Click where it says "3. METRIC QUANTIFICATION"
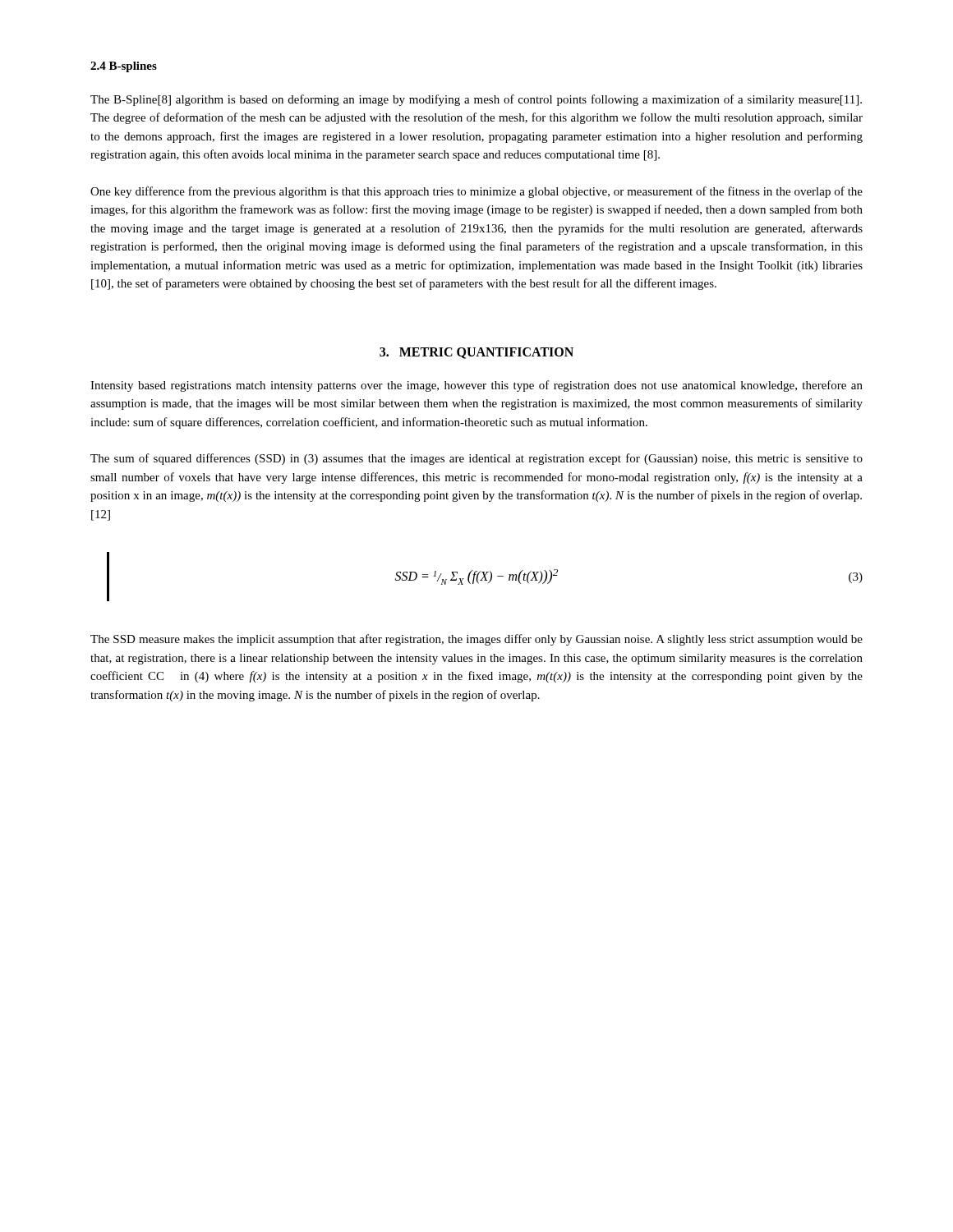 (x=476, y=352)
